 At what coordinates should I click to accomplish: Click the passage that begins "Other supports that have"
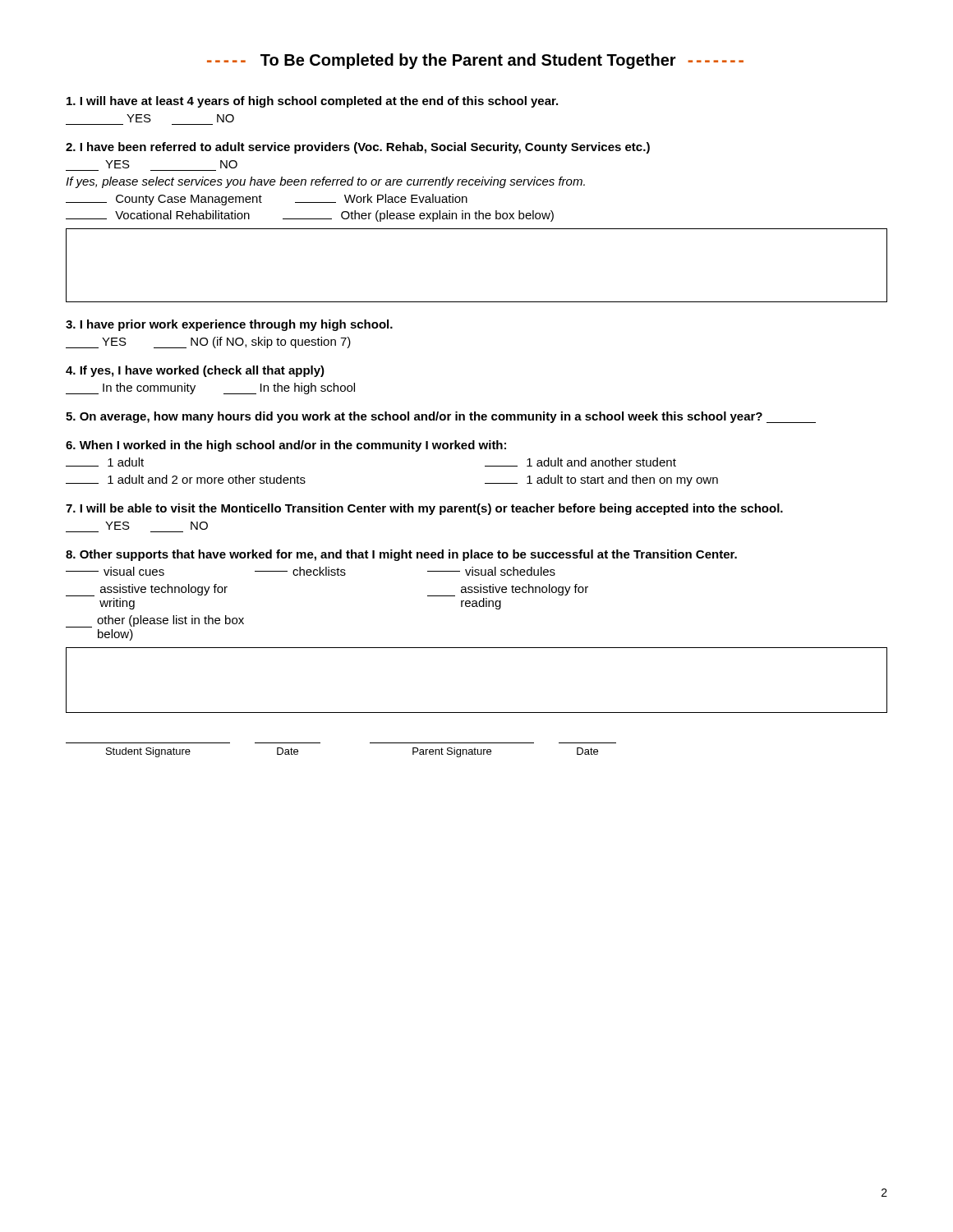[401, 555]
